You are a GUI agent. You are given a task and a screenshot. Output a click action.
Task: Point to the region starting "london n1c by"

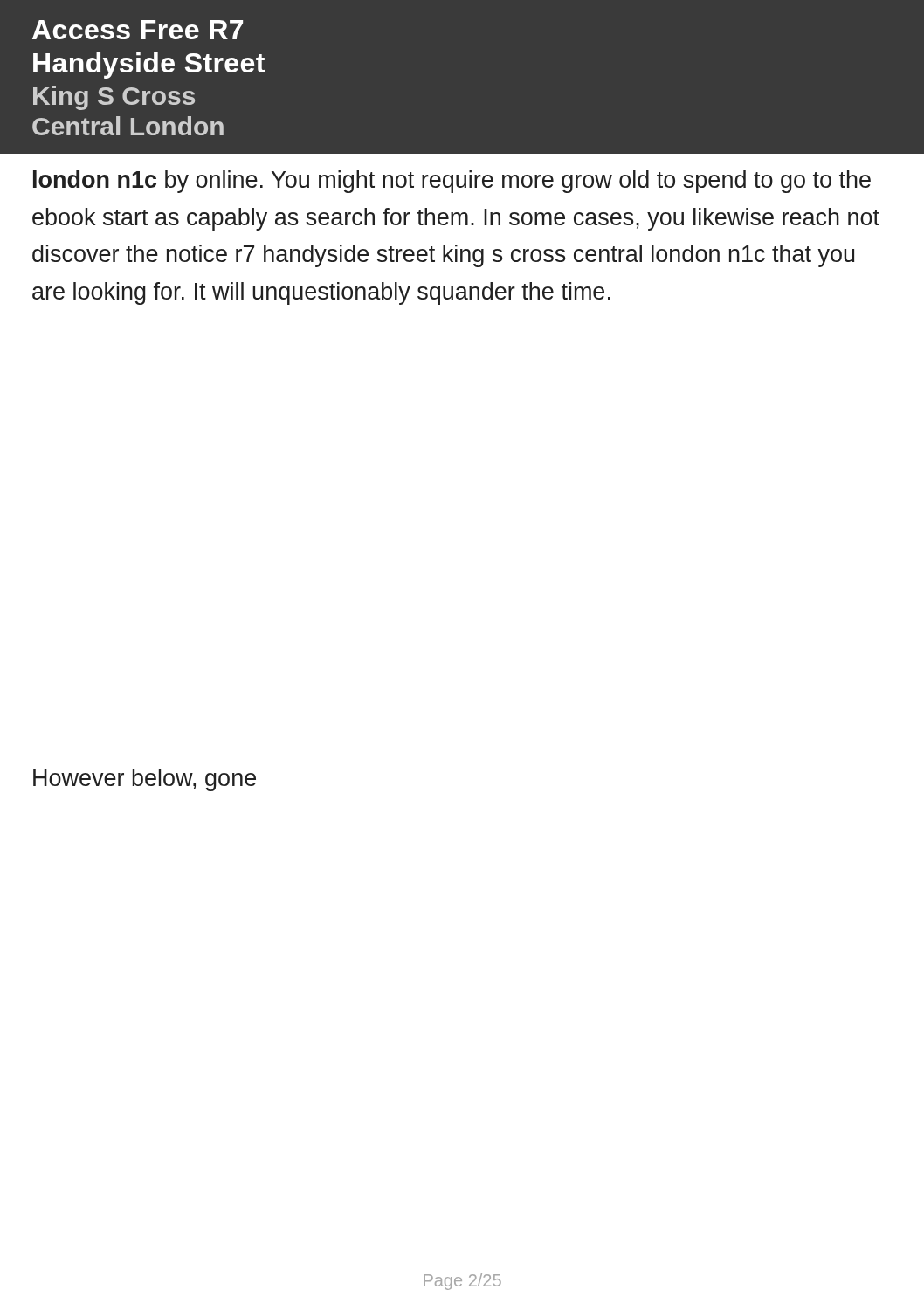[455, 236]
